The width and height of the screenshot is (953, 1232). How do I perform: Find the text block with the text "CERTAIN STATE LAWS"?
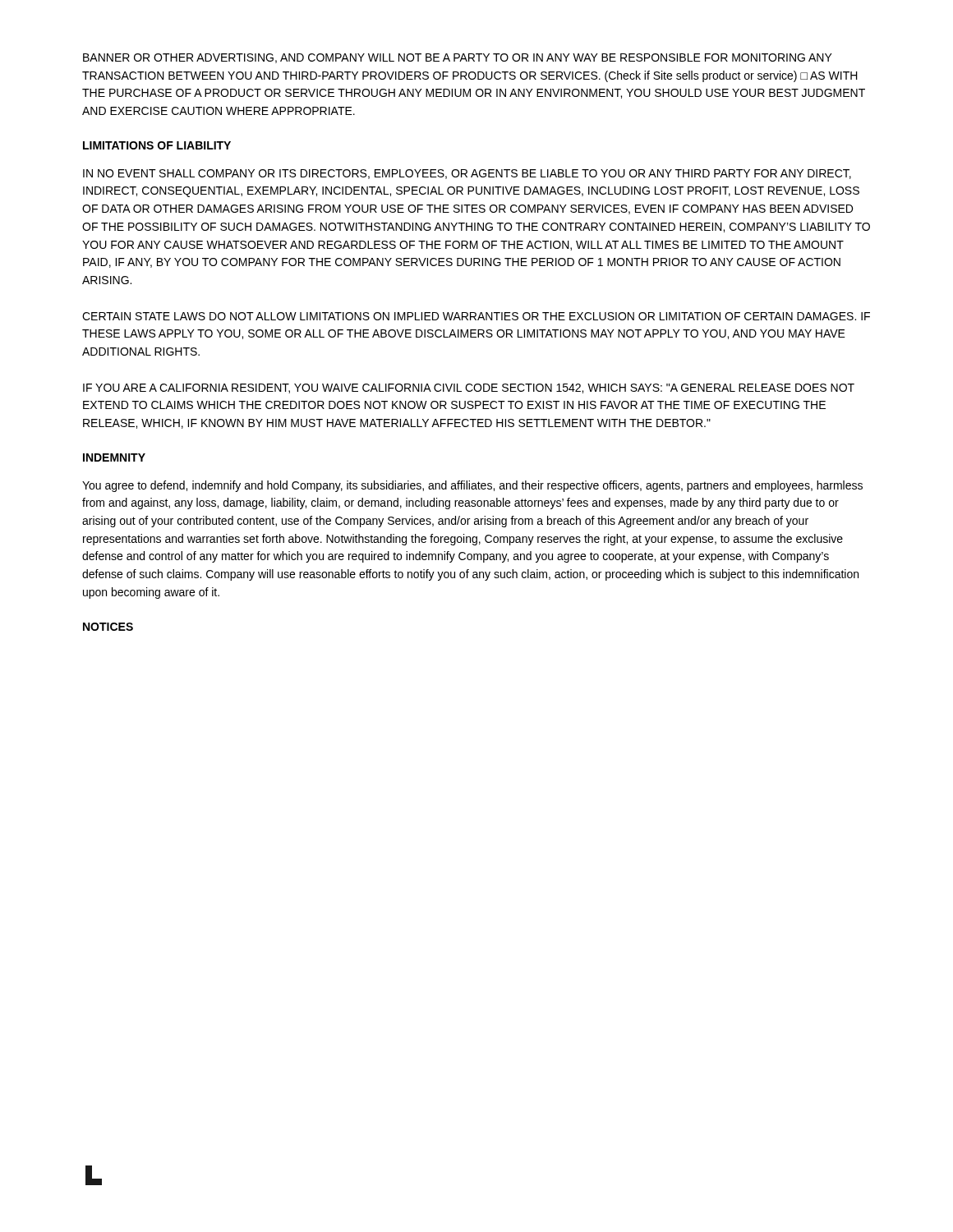point(476,334)
